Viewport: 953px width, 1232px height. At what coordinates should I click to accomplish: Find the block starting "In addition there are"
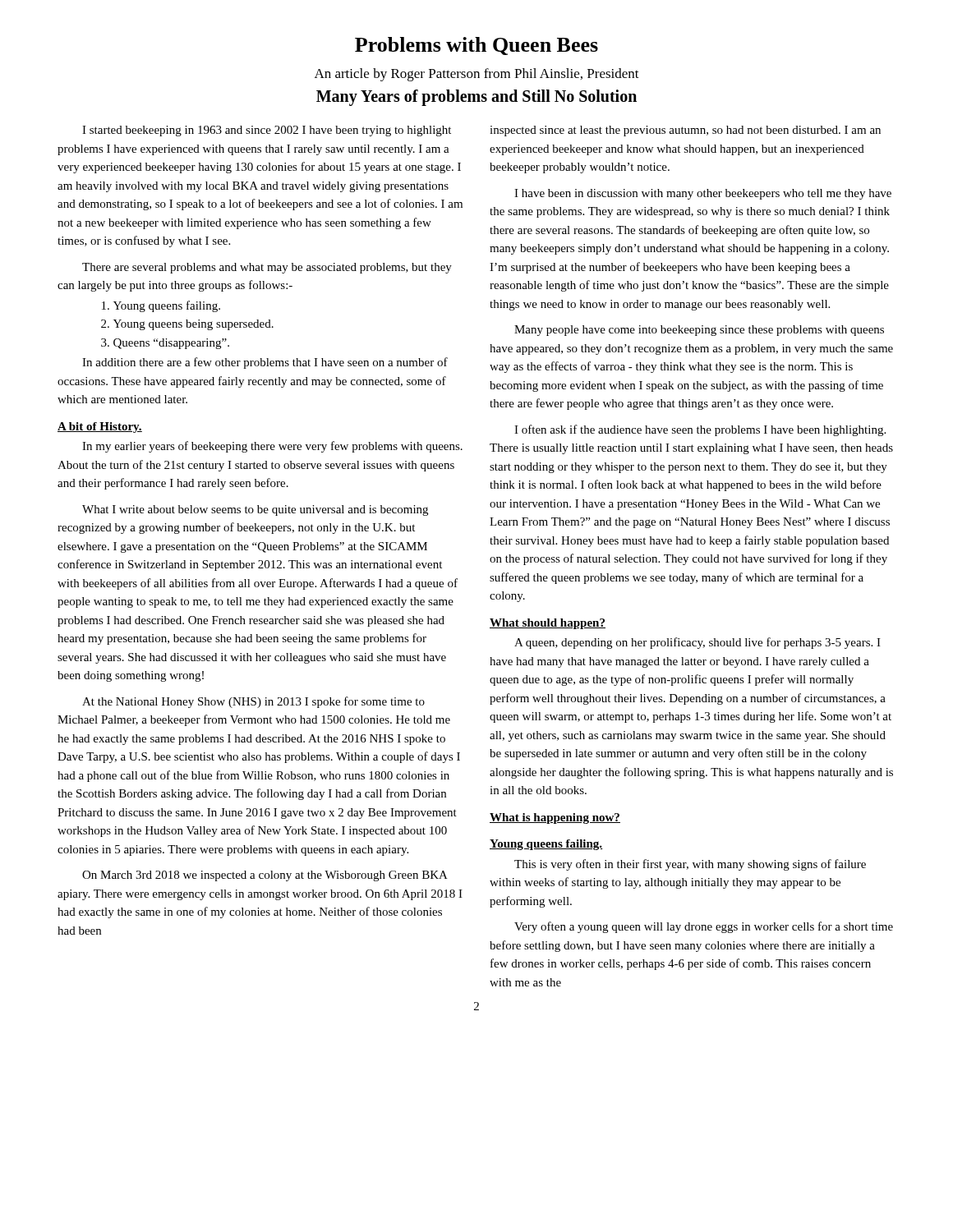(260, 381)
